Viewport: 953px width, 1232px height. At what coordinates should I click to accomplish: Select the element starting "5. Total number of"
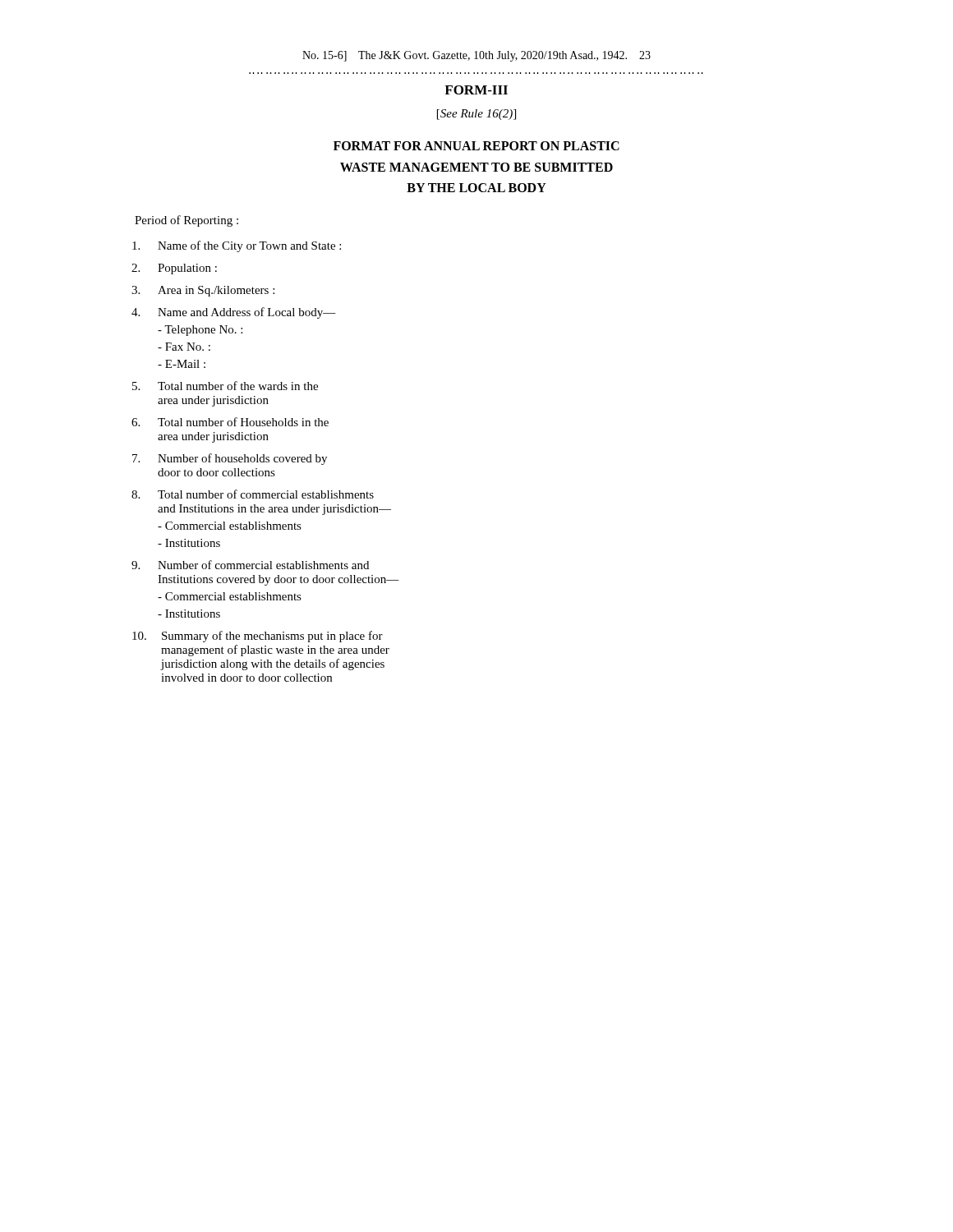[225, 386]
